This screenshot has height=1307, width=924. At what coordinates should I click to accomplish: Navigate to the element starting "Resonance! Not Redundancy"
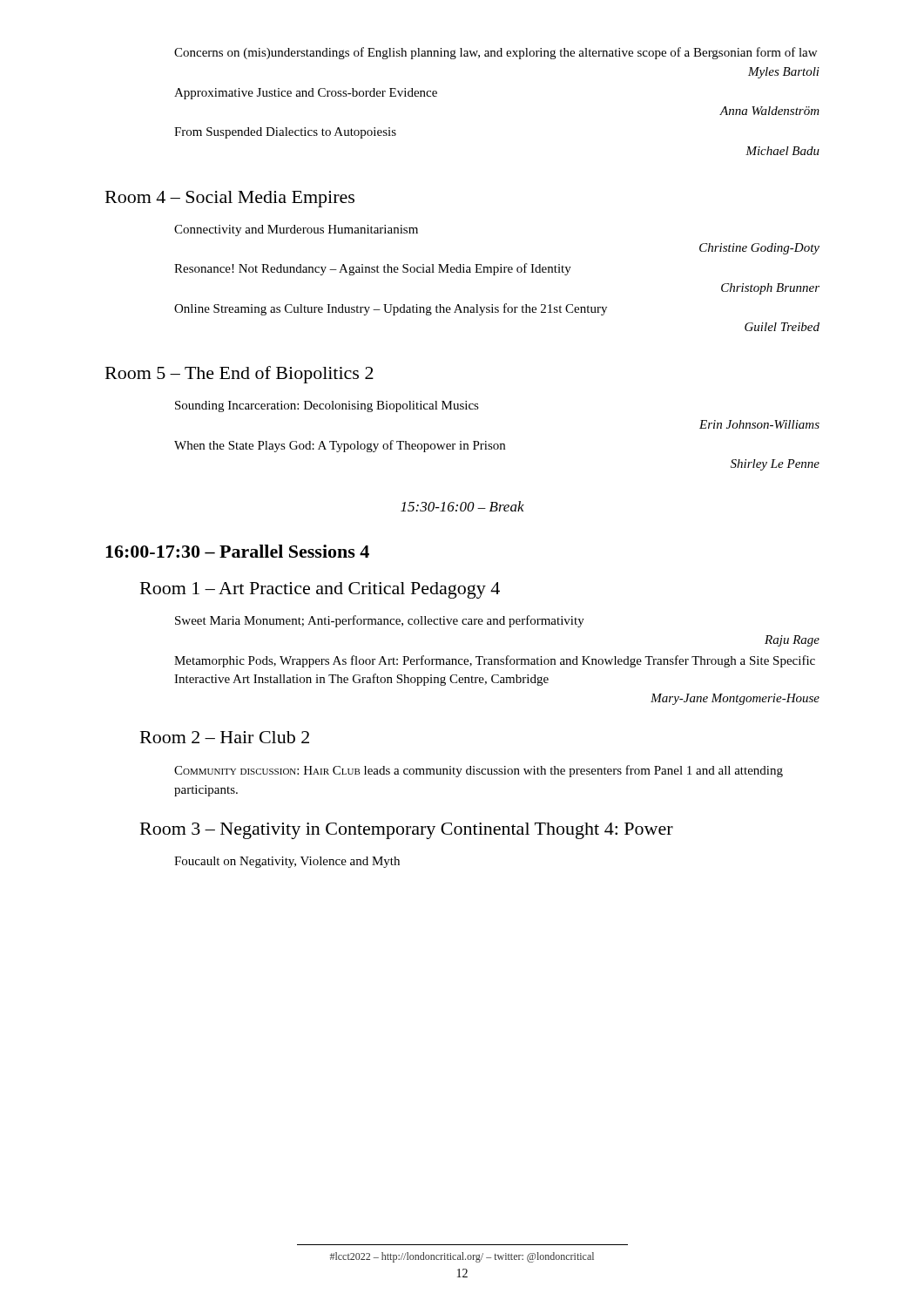(462, 279)
